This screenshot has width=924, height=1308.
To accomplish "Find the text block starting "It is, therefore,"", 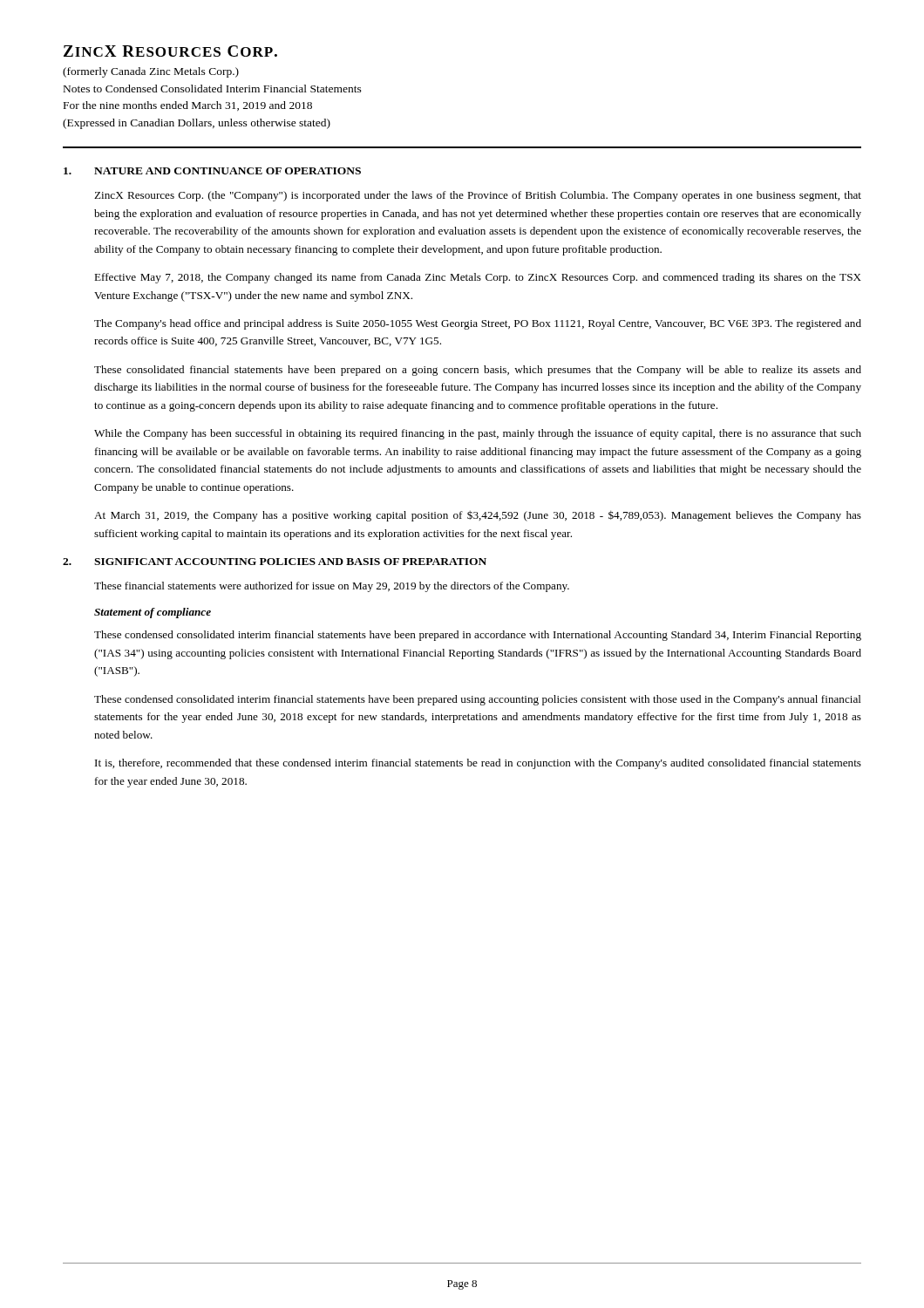I will pos(478,772).
